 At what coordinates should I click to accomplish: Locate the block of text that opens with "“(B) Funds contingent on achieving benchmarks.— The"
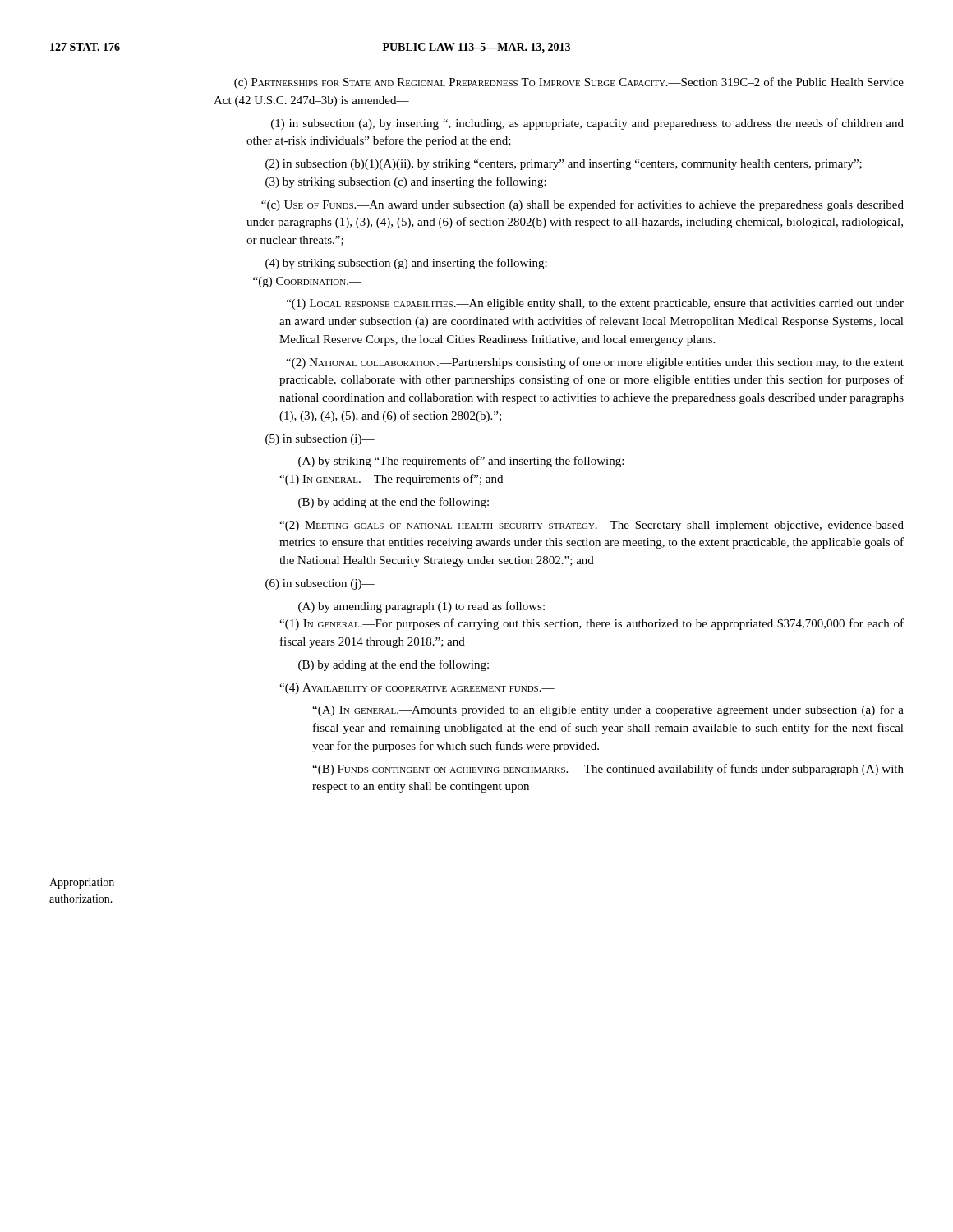tap(608, 778)
